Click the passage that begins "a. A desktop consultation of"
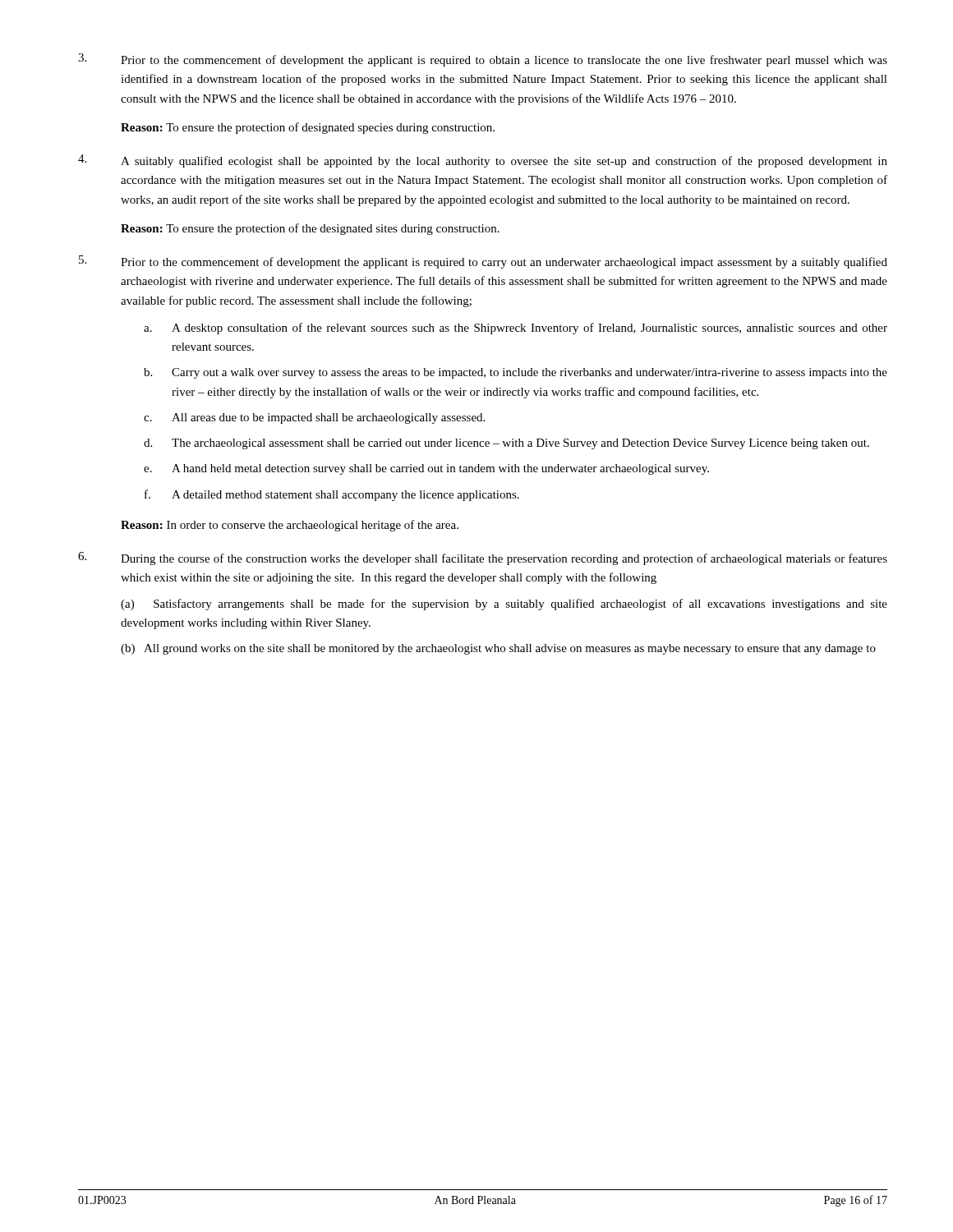Viewport: 953px width, 1232px height. point(516,338)
